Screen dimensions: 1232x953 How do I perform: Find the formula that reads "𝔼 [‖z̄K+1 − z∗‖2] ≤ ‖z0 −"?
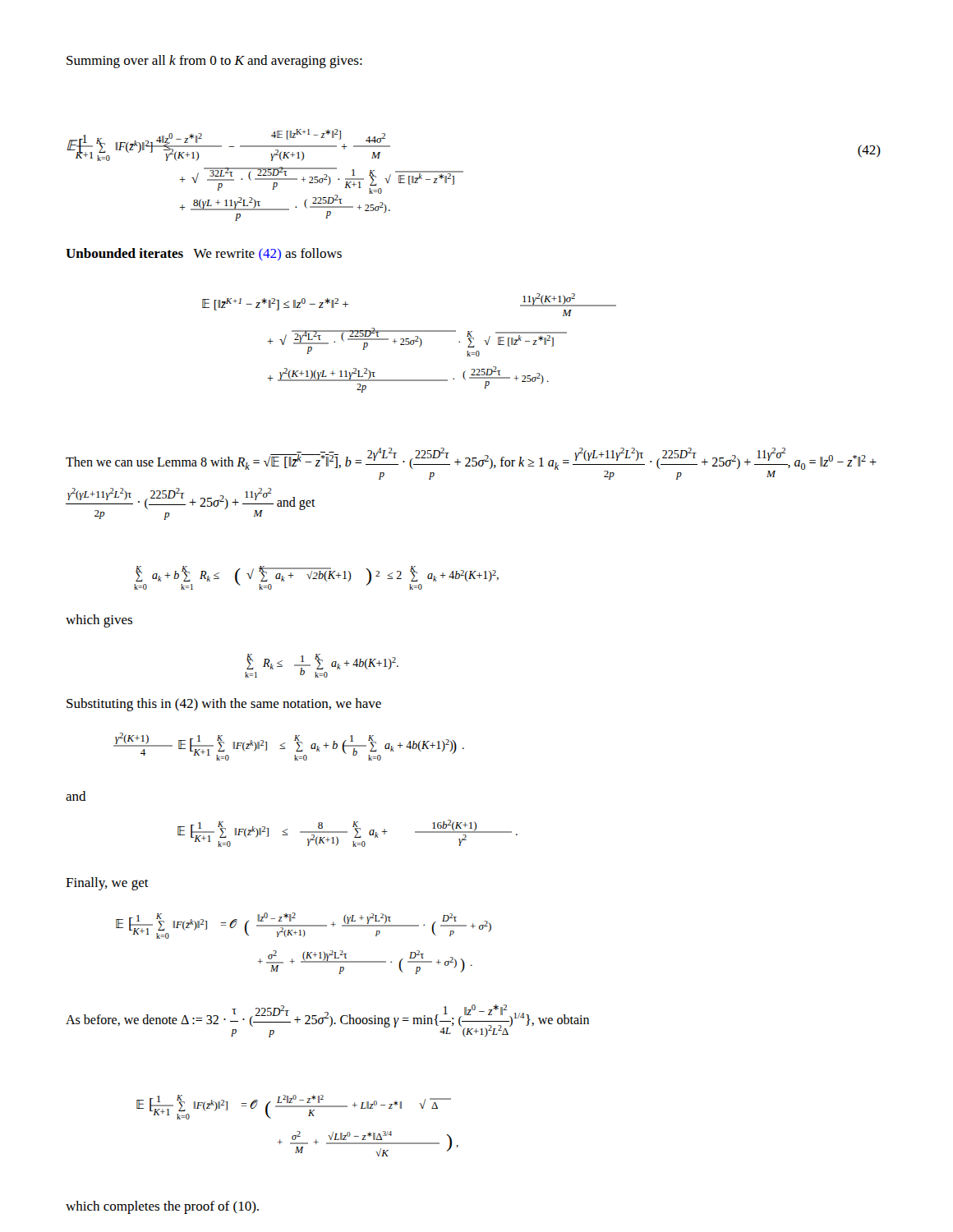[476, 353]
